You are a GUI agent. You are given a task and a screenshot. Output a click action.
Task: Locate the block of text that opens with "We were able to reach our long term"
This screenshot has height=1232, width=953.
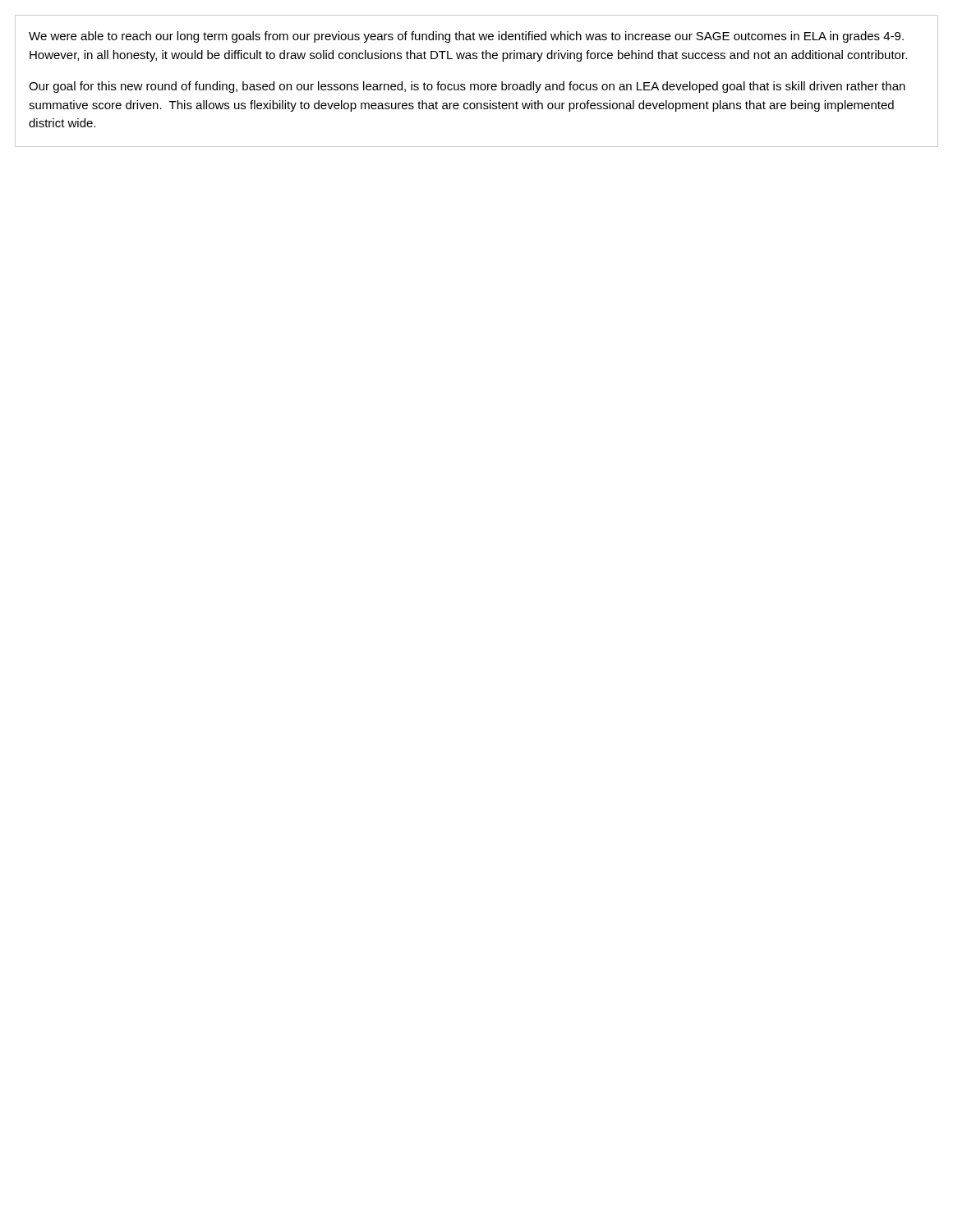476,80
